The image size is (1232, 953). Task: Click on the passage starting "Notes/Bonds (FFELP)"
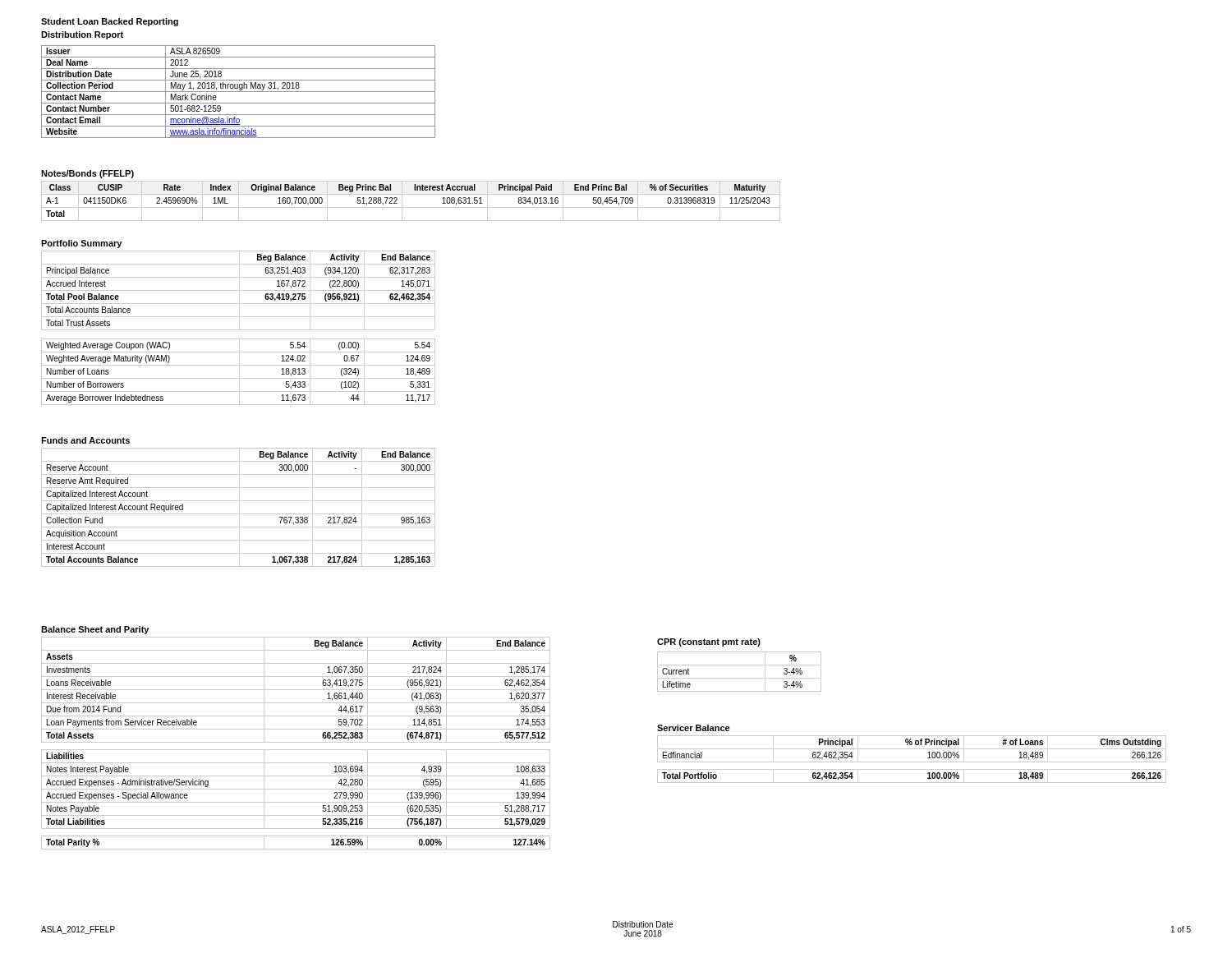87,173
